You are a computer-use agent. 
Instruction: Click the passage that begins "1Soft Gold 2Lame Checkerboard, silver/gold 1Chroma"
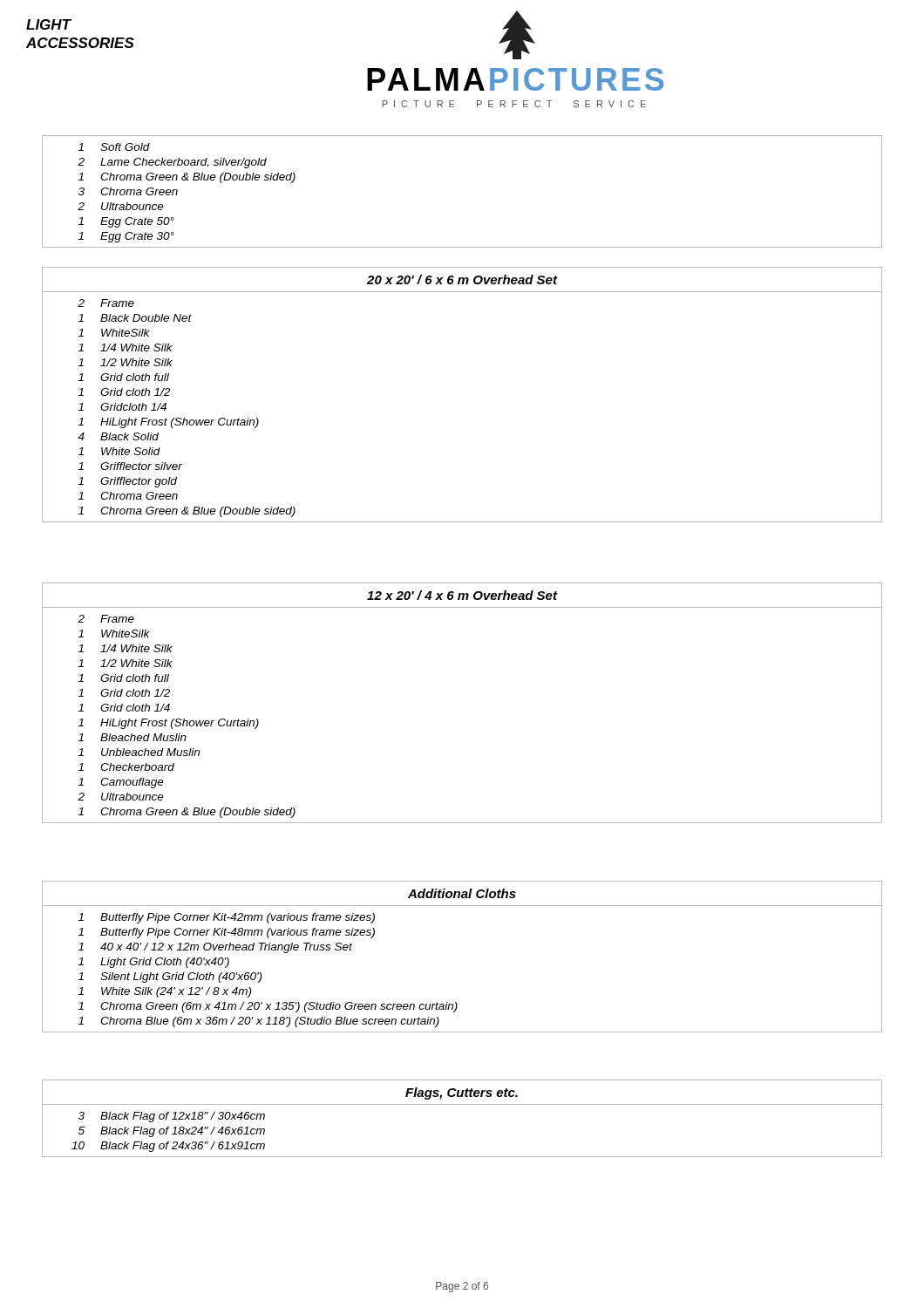coord(462,191)
